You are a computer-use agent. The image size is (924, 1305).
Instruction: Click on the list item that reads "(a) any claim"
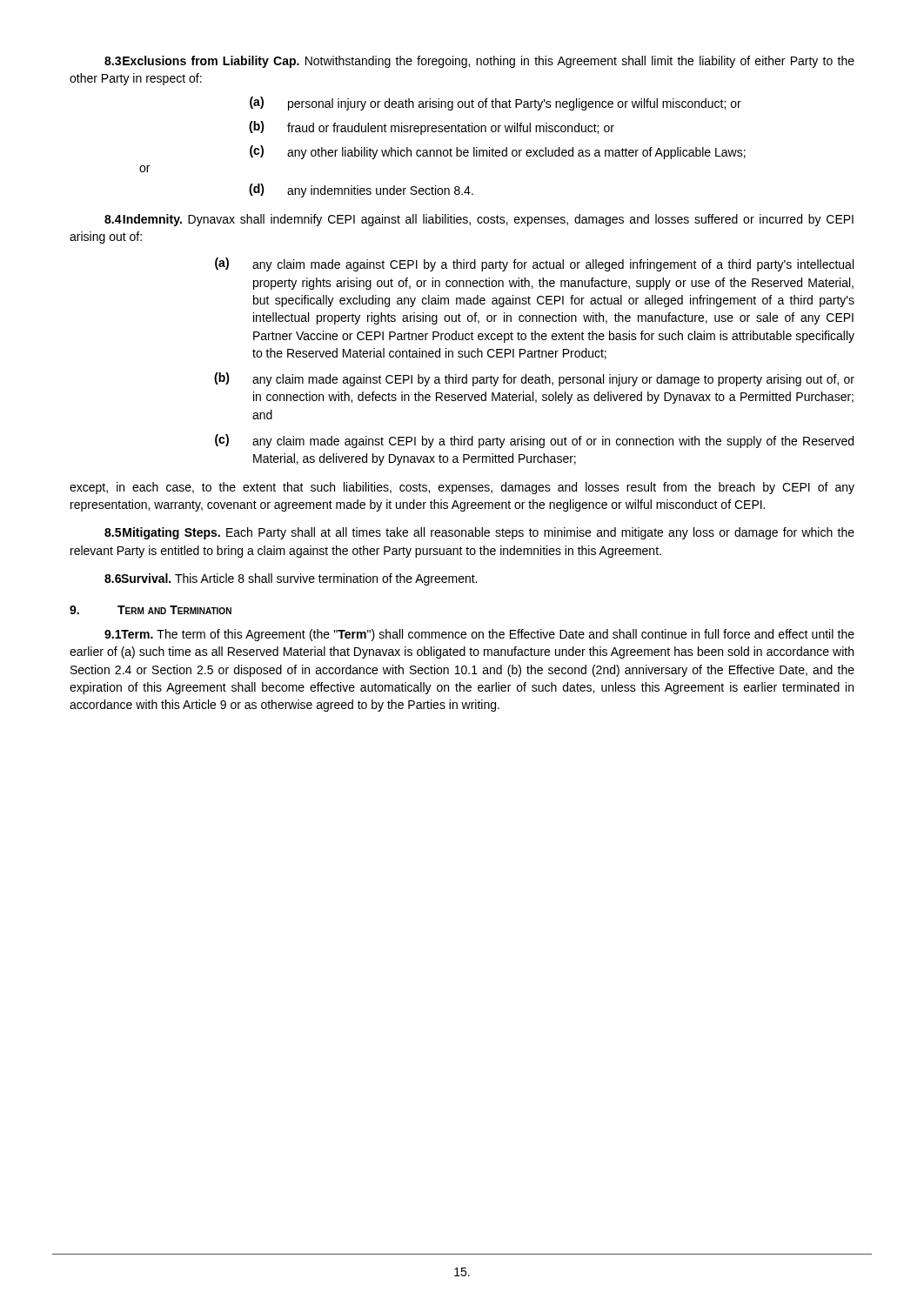click(x=523, y=309)
